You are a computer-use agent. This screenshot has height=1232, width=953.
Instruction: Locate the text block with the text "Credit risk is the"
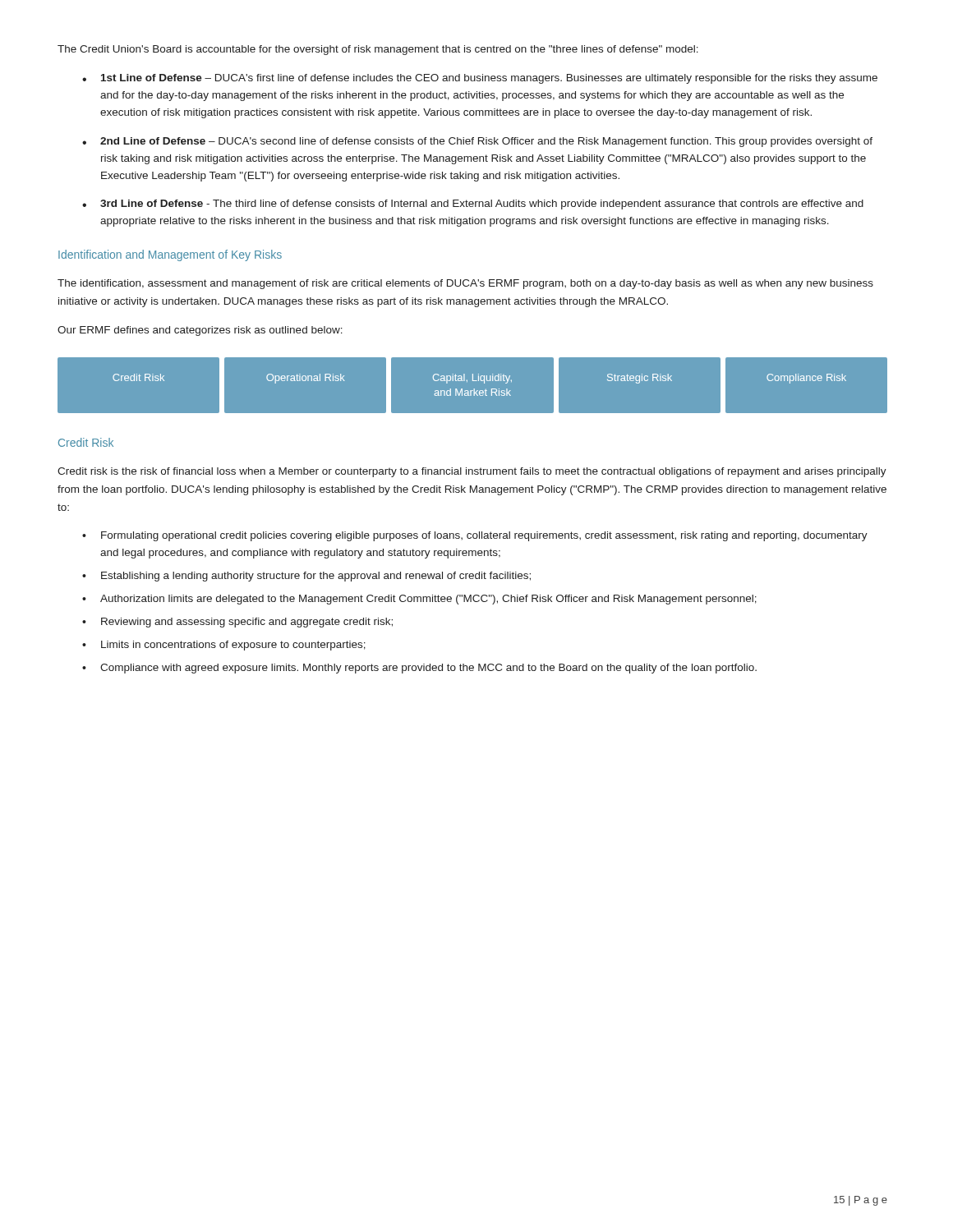pos(472,489)
